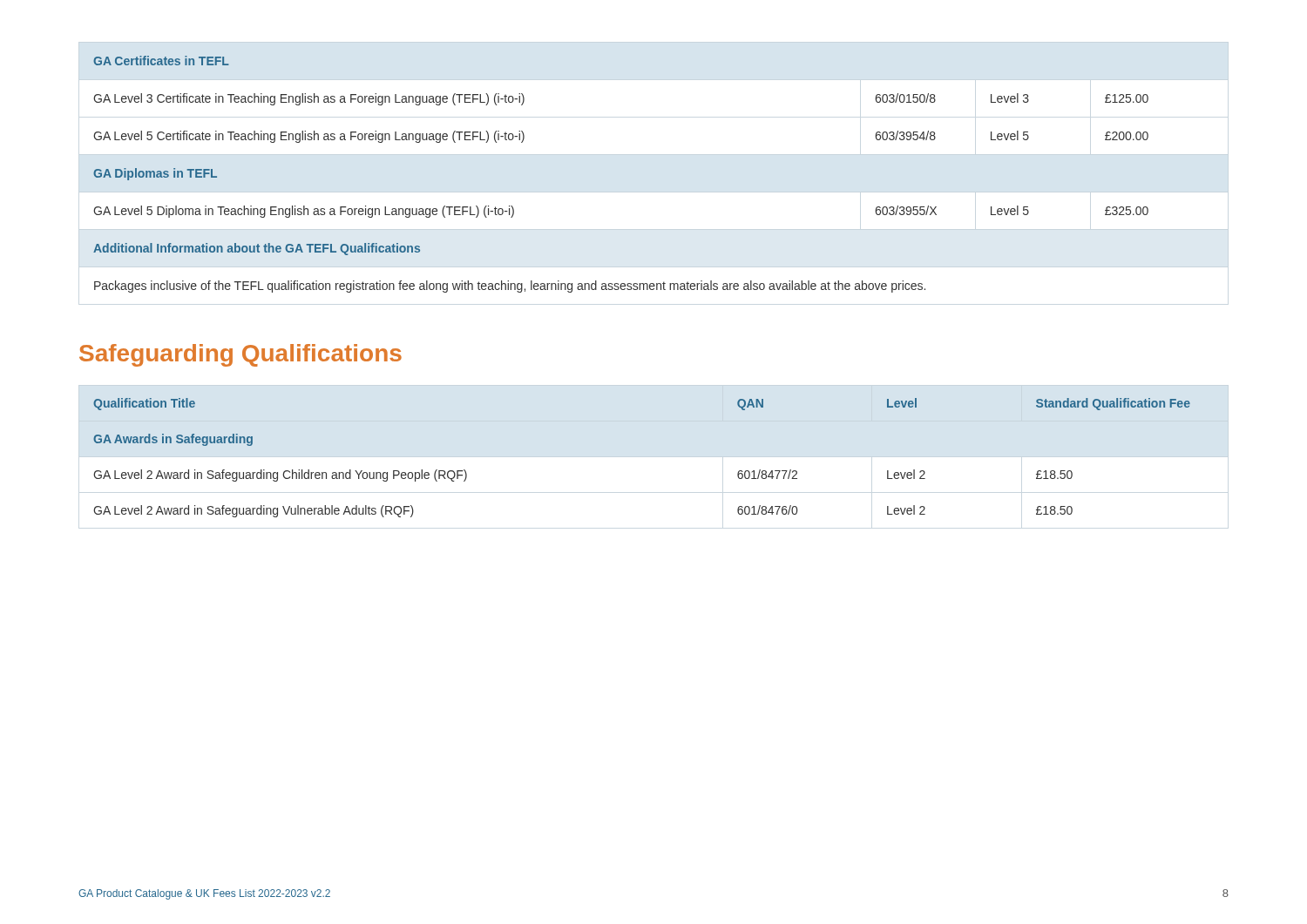Select the title containing "Safeguarding Qualifications"
The image size is (1307, 924).
click(240, 353)
